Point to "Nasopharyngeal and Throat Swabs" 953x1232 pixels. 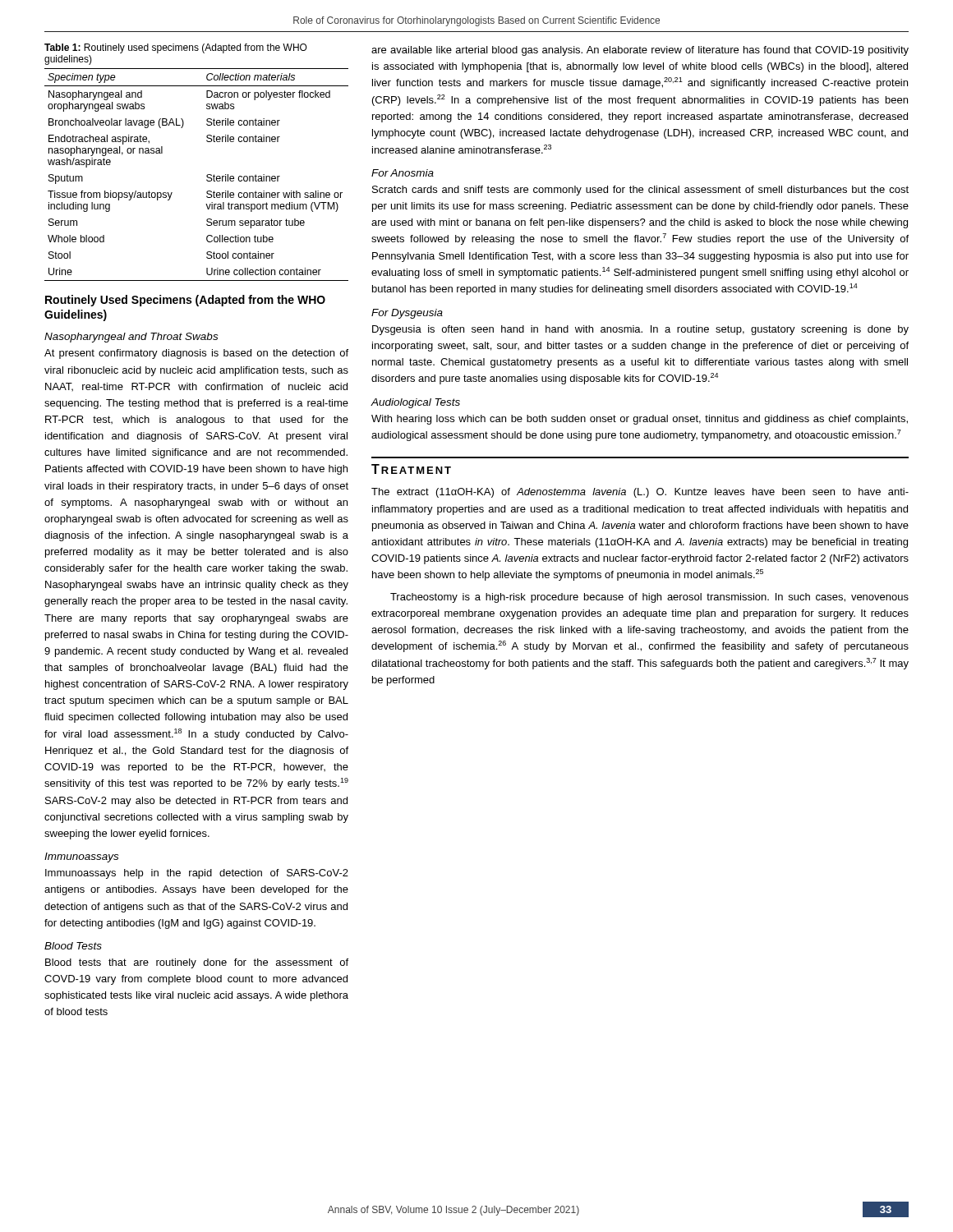[x=131, y=337]
